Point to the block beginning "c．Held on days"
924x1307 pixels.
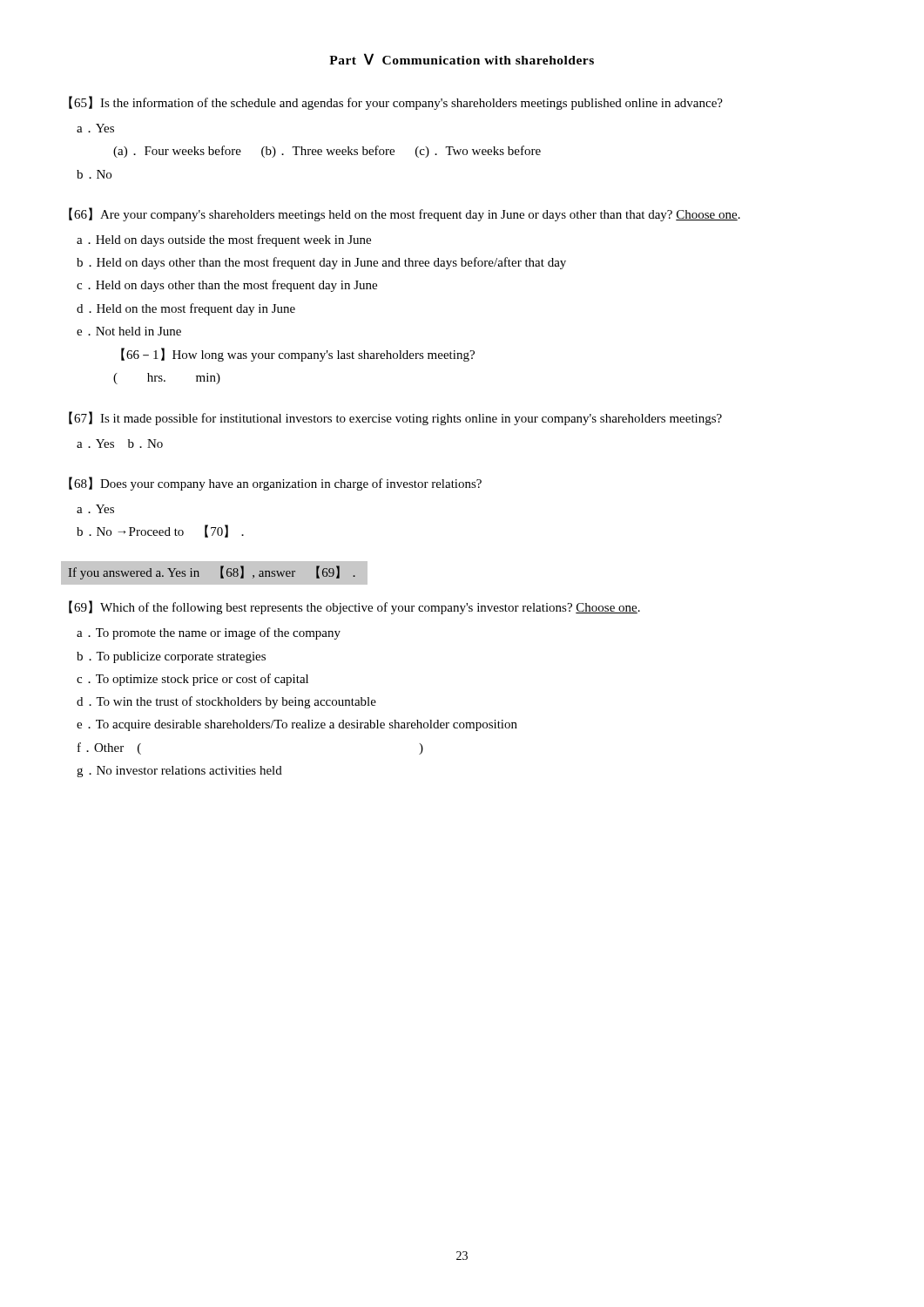pyautogui.click(x=227, y=285)
